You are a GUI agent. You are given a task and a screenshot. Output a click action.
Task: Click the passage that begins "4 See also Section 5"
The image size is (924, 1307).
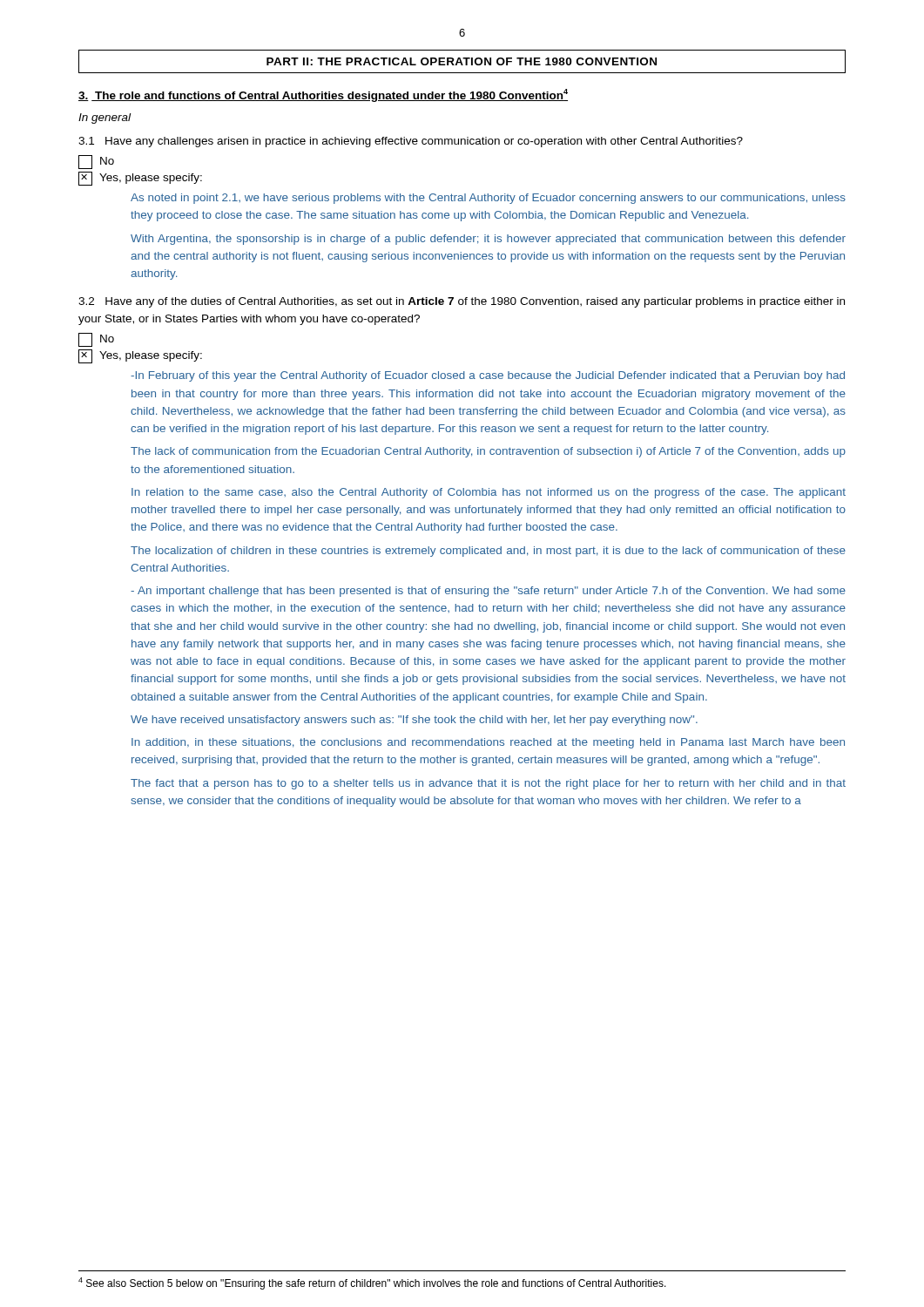(372, 1283)
